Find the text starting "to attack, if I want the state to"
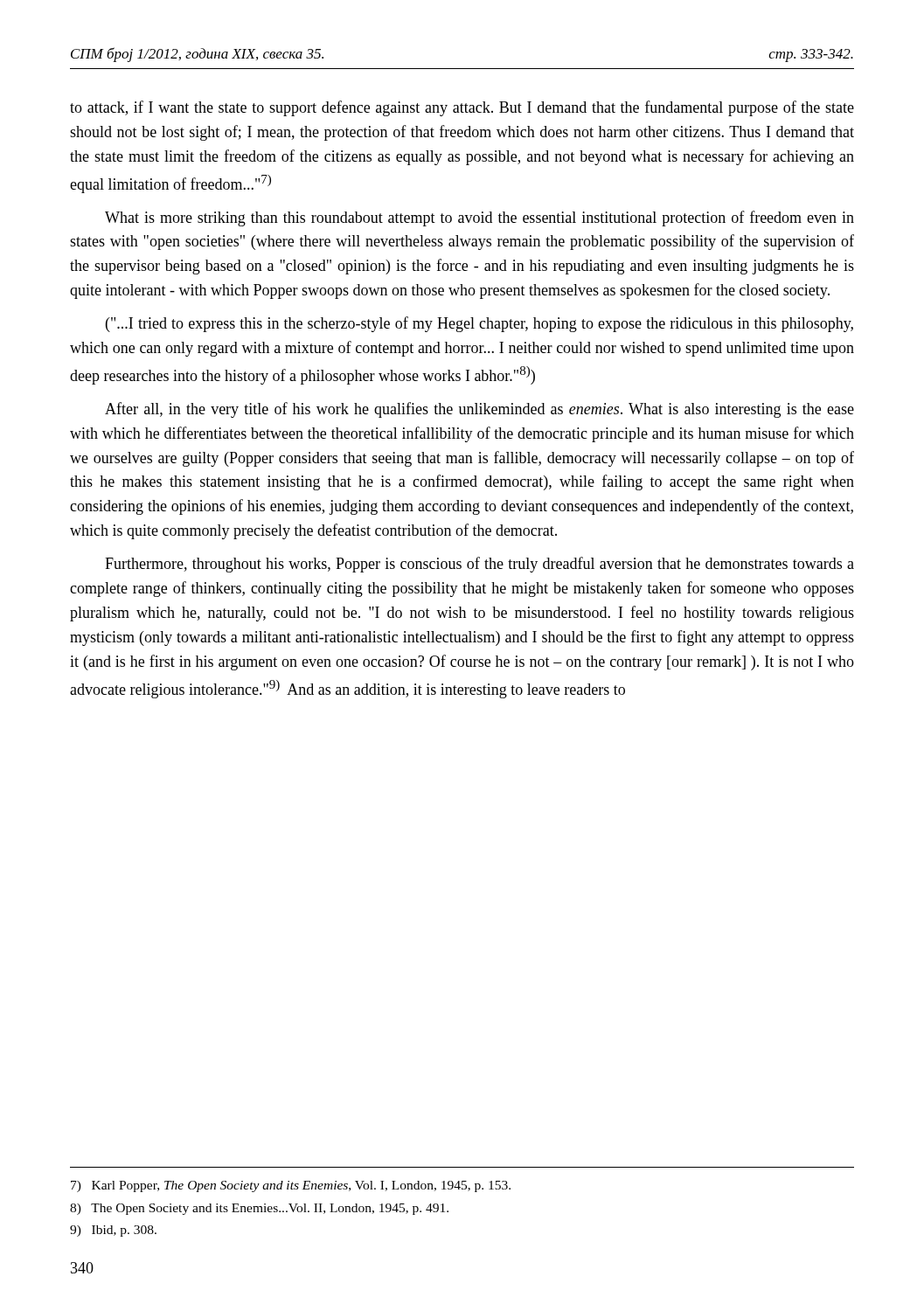924x1311 pixels. [462, 399]
